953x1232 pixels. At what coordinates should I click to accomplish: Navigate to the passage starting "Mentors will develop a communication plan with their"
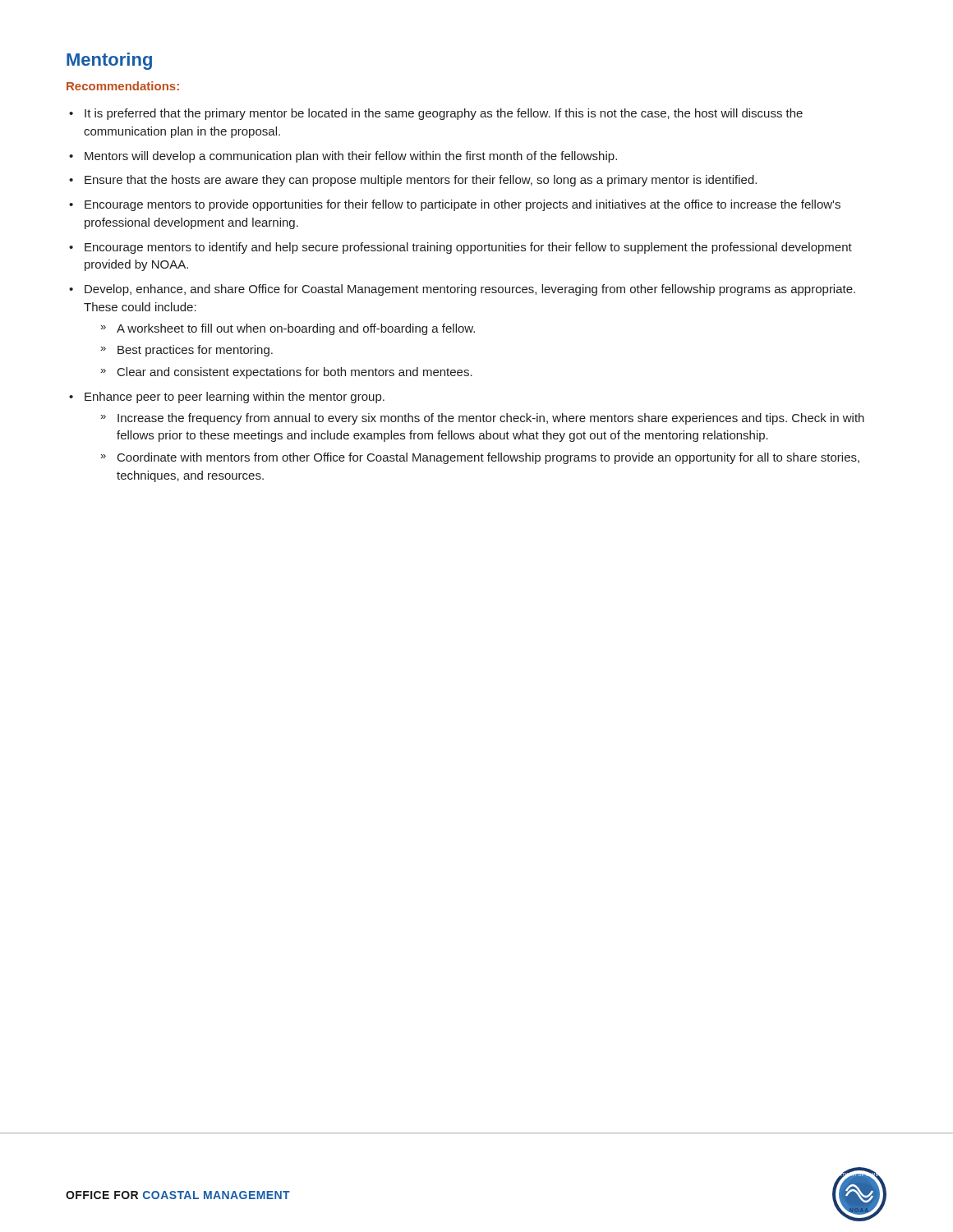351,155
